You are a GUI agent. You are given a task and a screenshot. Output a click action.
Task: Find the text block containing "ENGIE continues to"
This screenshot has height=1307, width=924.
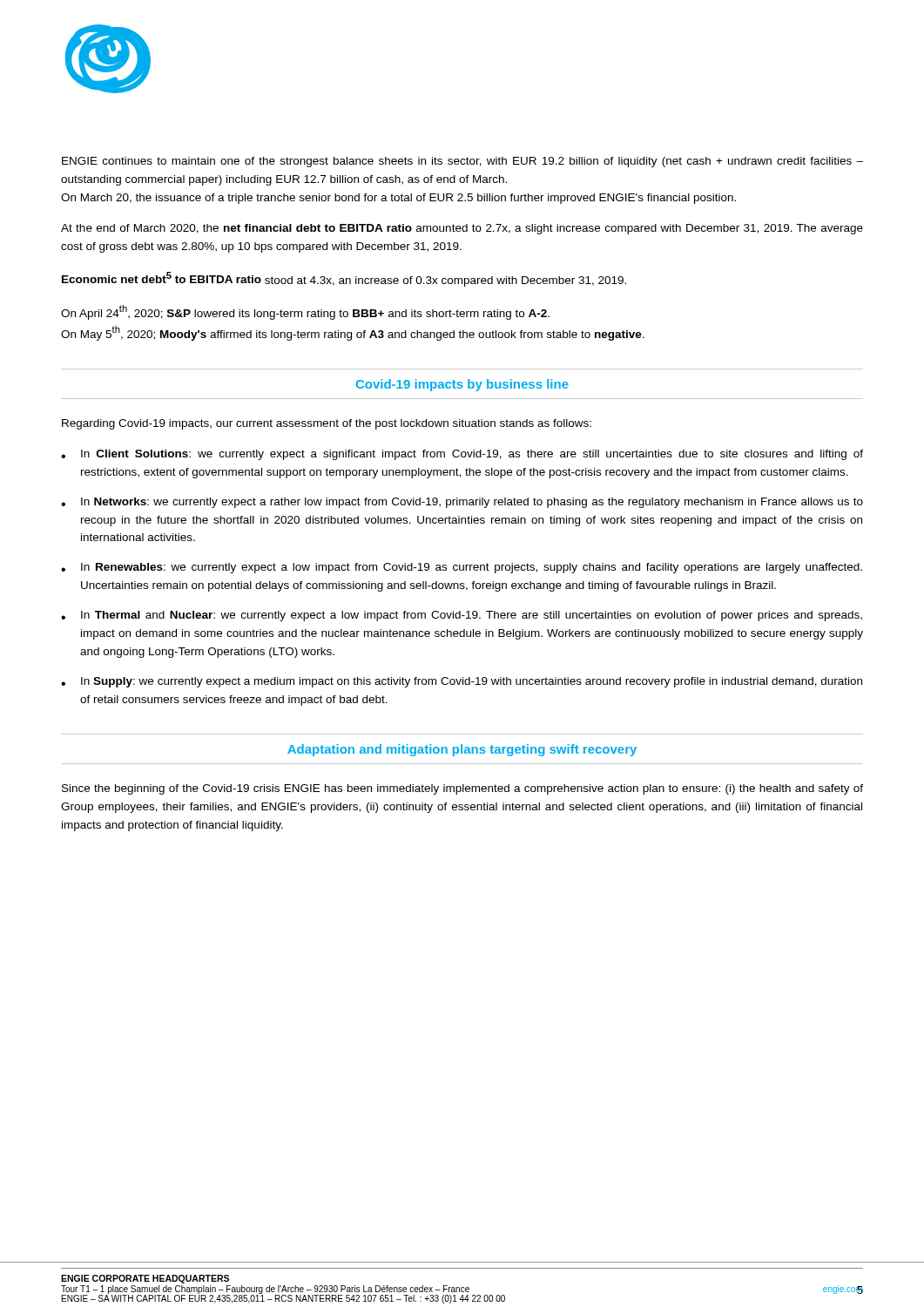(x=462, y=179)
